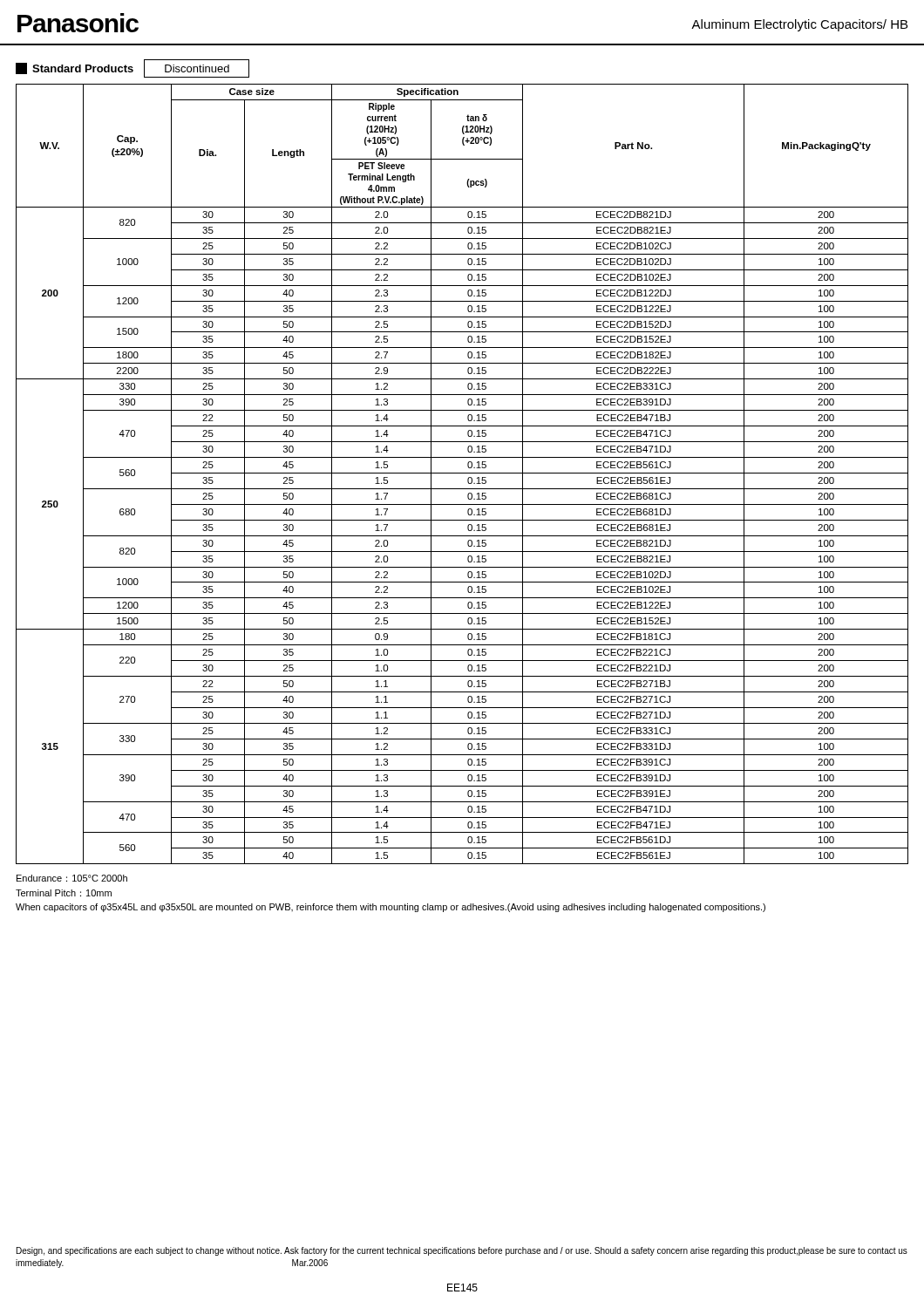
Task: Find the section header that reads "Standard Products Discontinued"
Action: (x=133, y=68)
